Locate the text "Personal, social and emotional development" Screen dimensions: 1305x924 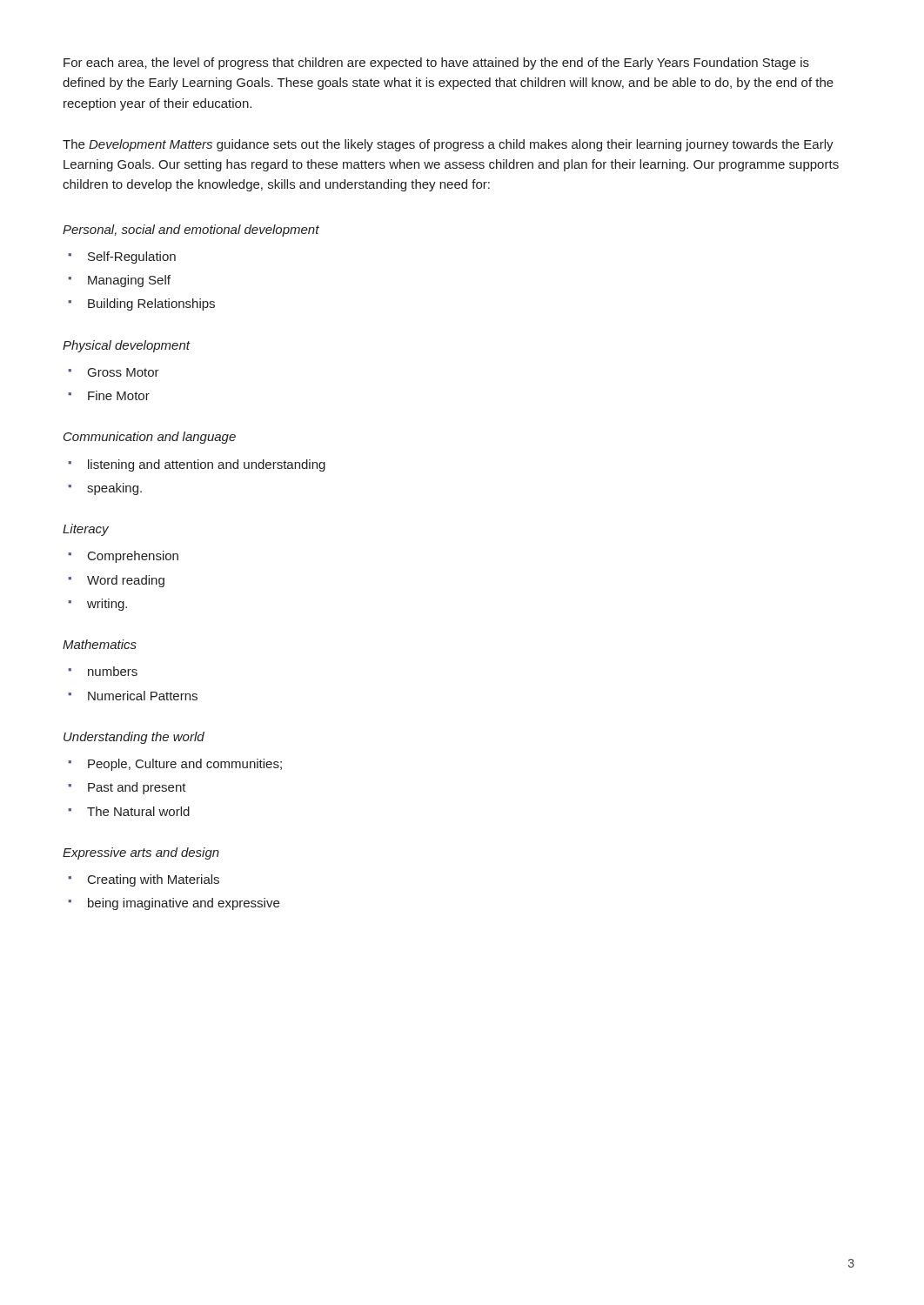191,229
